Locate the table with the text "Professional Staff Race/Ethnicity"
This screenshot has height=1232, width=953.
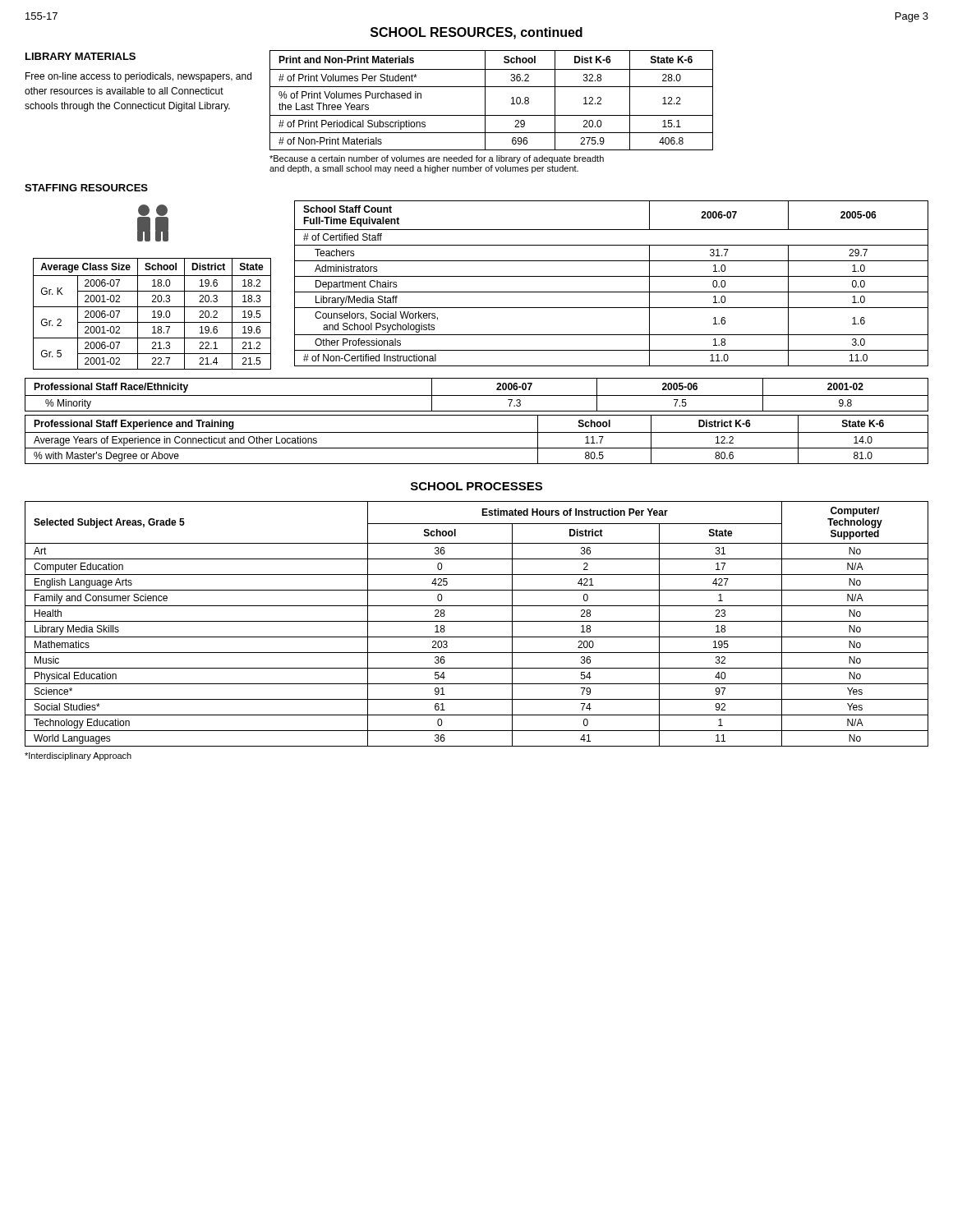tap(476, 395)
